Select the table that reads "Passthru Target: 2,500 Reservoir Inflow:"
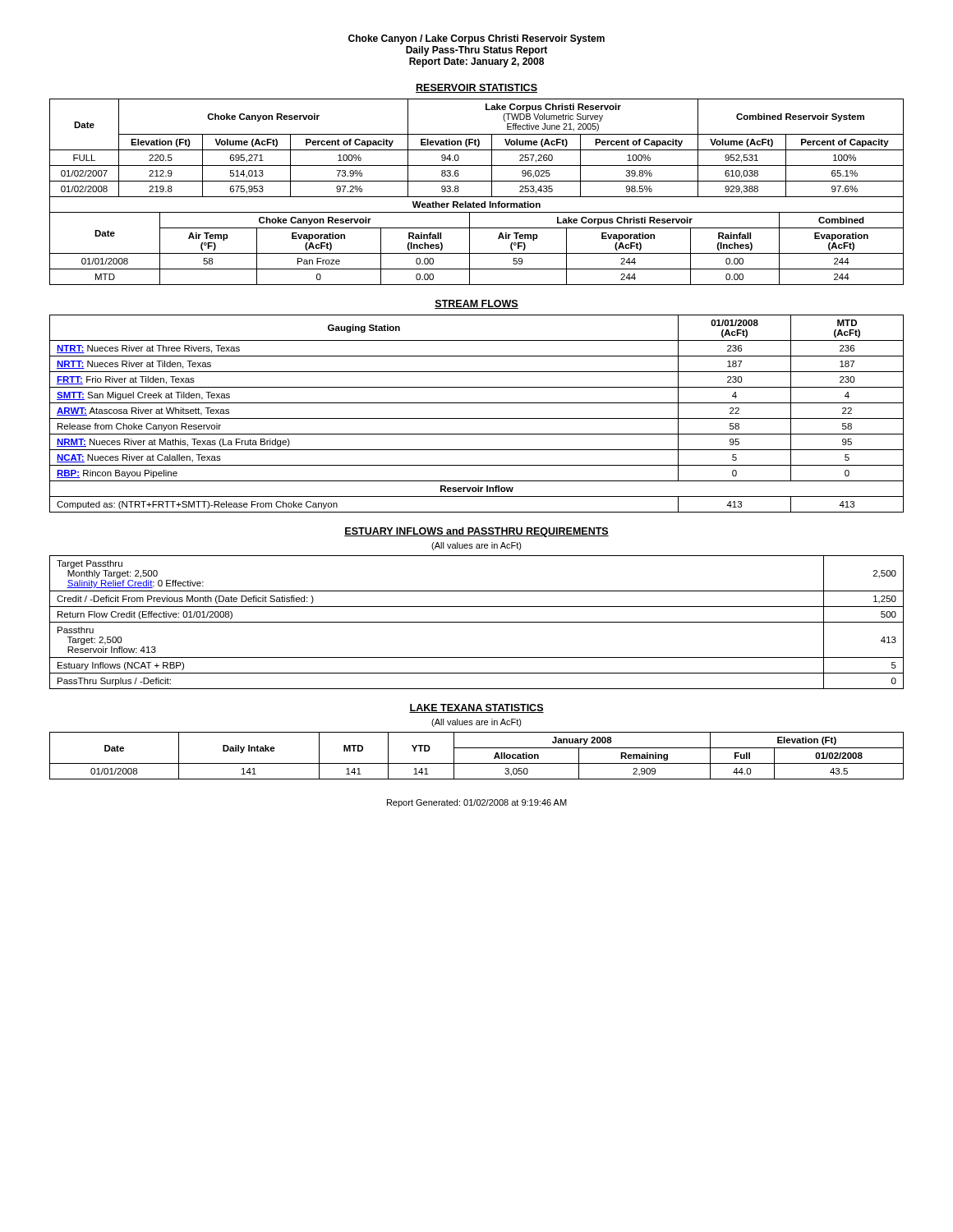The width and height of the screenshot is (953, 1232). (476, 622)
